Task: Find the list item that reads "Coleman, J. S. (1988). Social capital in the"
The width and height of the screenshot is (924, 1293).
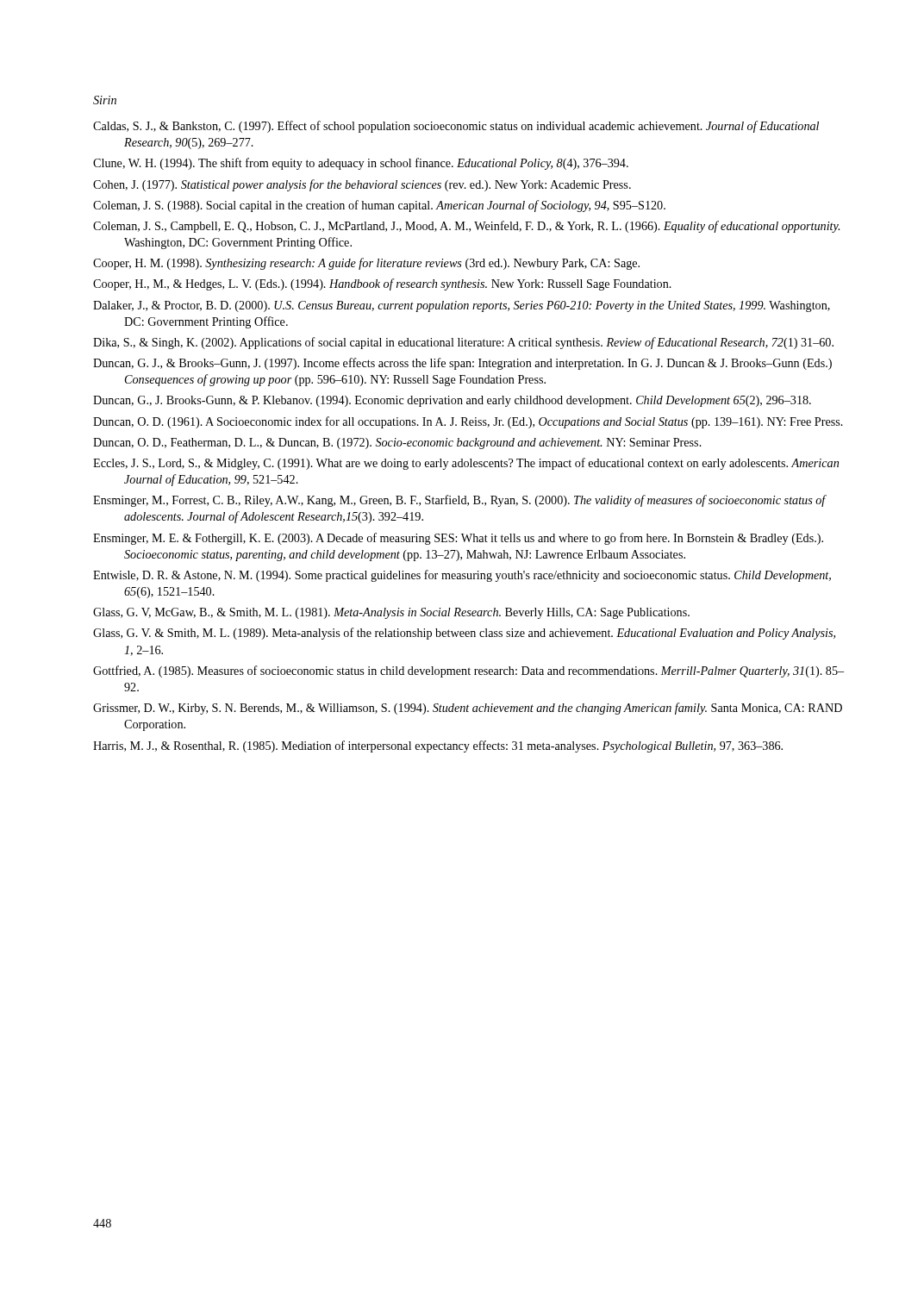Action: click(x=380, y=205)
